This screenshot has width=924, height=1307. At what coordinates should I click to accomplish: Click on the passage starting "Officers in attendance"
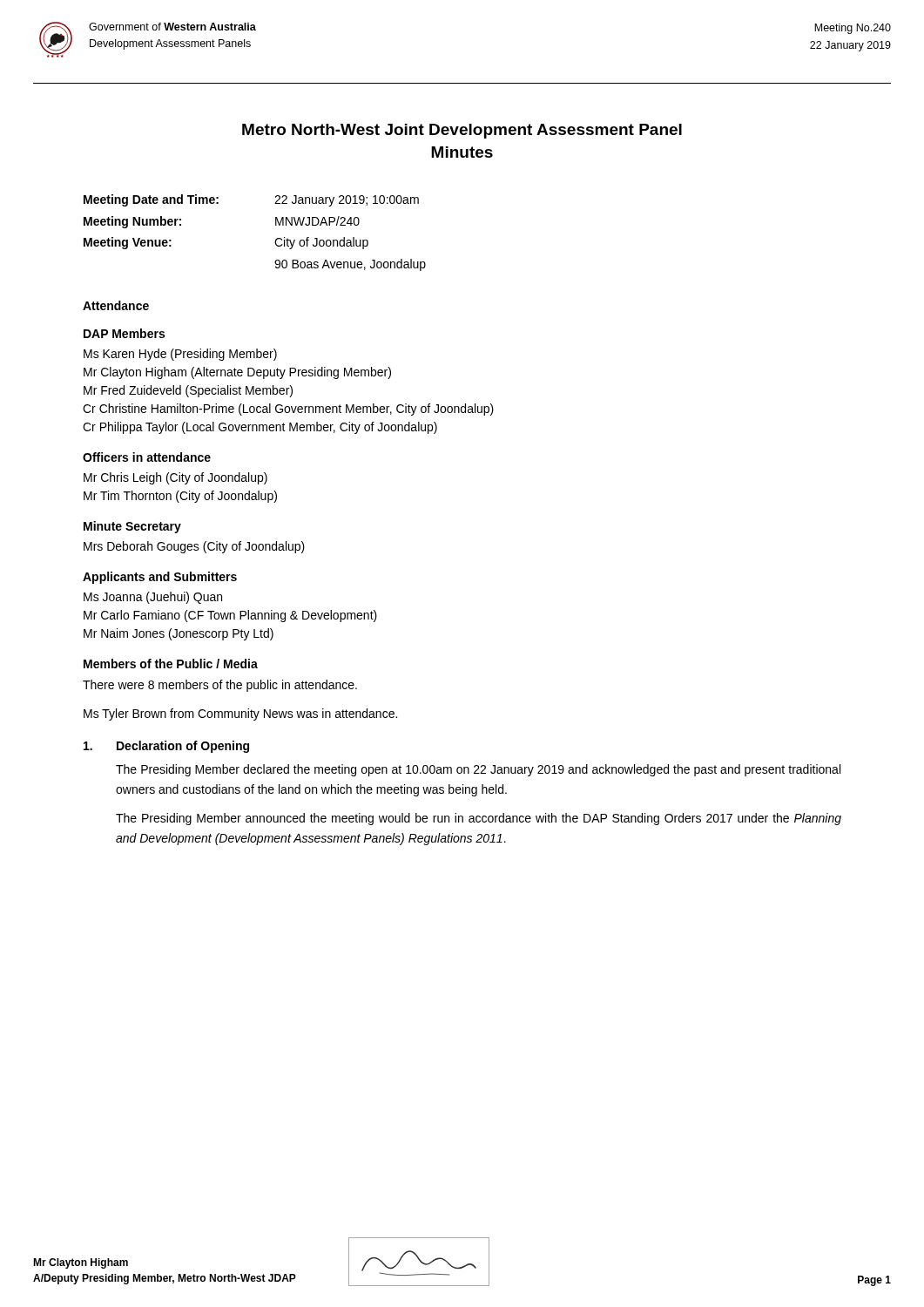[x=147, y=458]
